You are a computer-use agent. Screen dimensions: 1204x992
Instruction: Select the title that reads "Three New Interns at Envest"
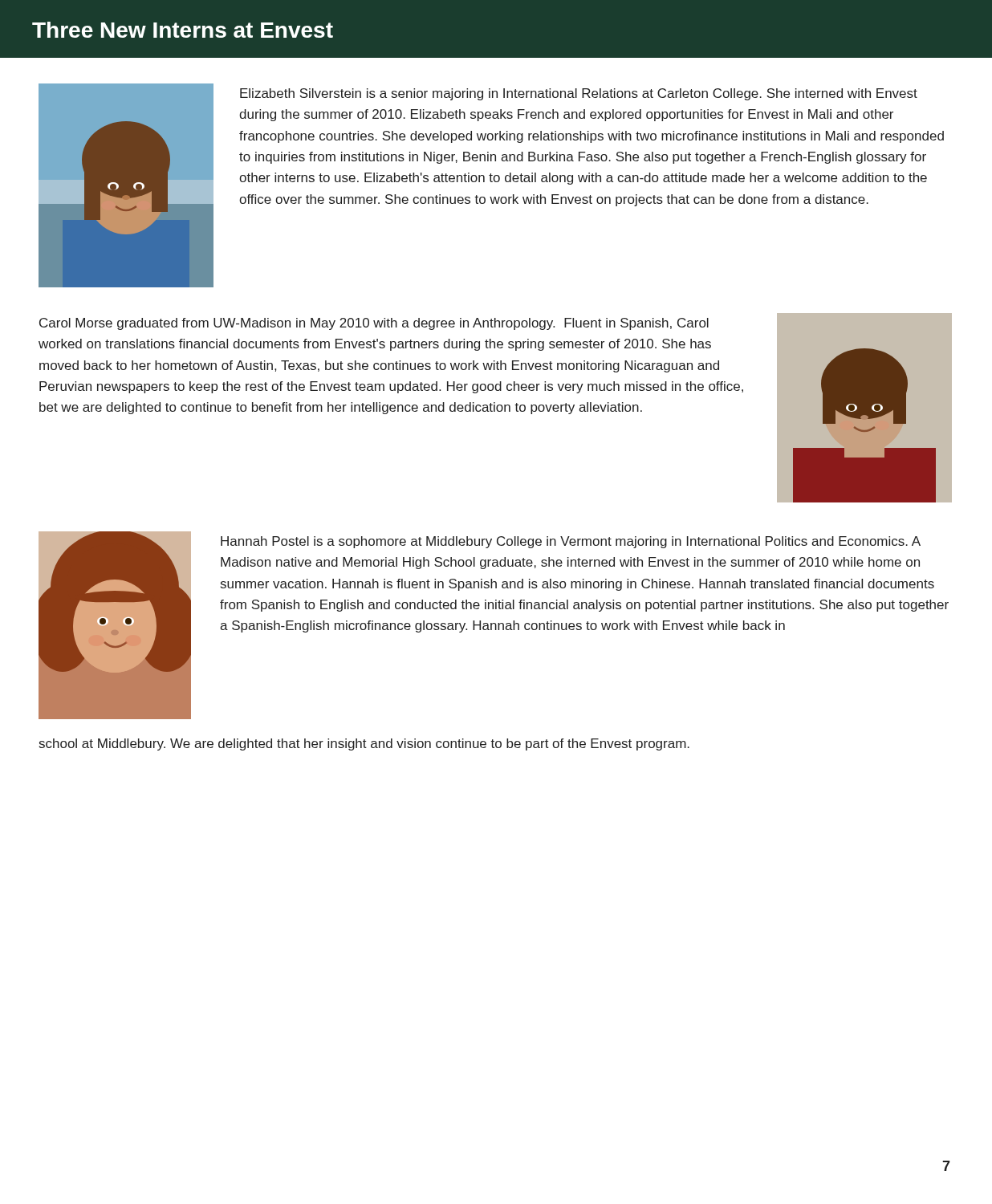pos(183,30)
